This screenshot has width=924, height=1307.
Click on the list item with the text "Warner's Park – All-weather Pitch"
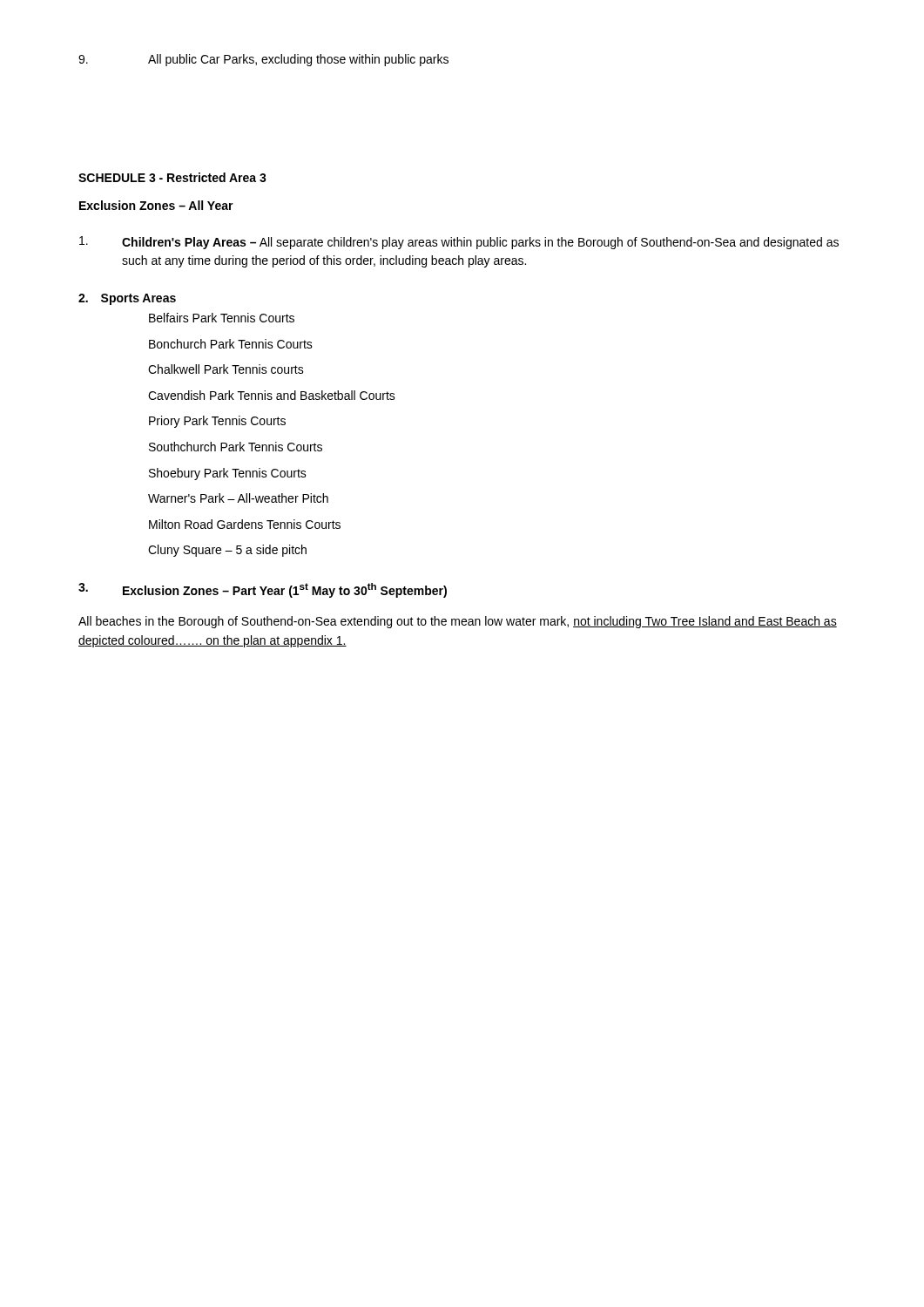pyautogui.click(x=238, y=499)
